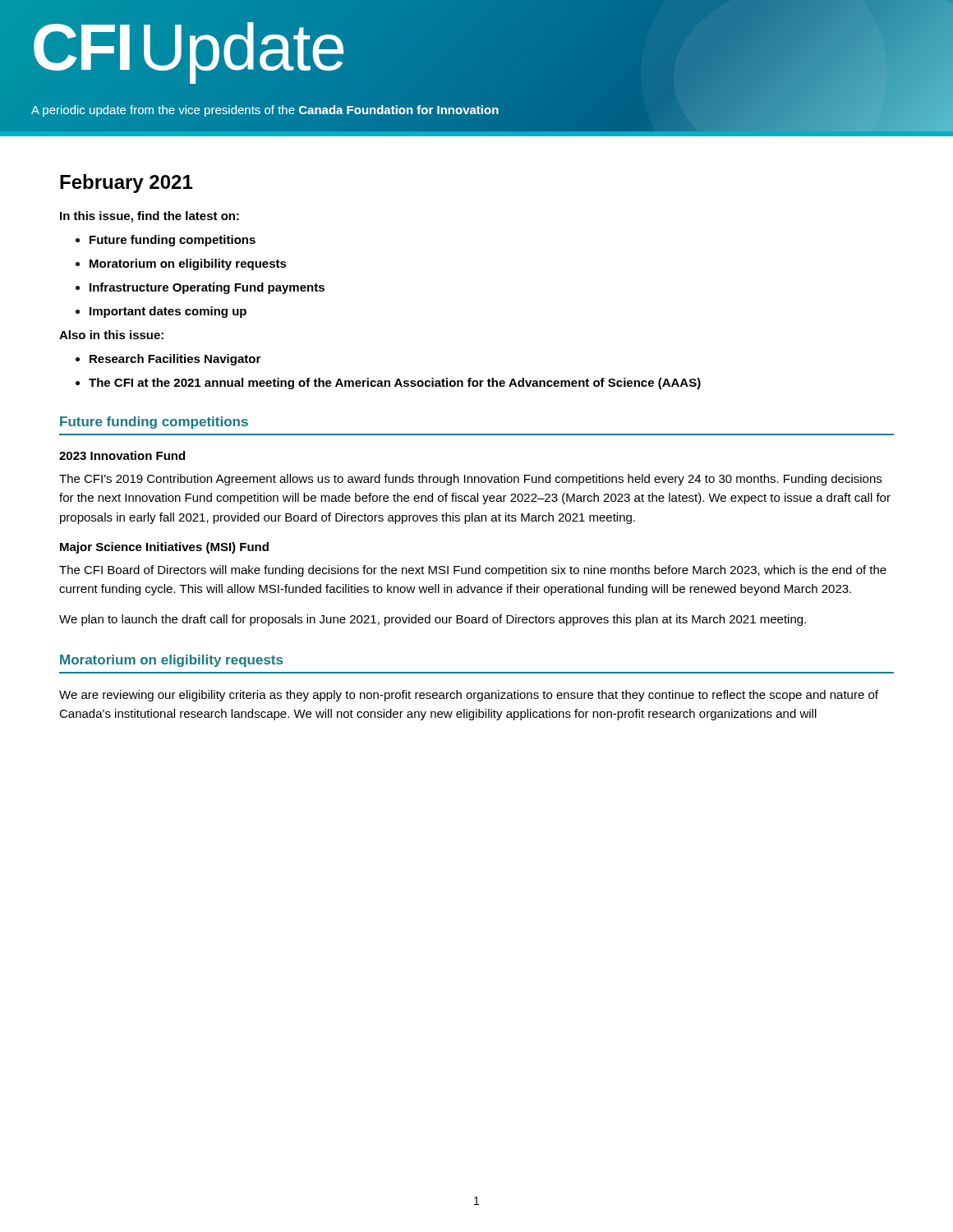The width and height of the screenshot is (953, 1232).
Task: Locate the element starting "Important dates coming up"
Action: pyautogui.click(x=161, y=312)
